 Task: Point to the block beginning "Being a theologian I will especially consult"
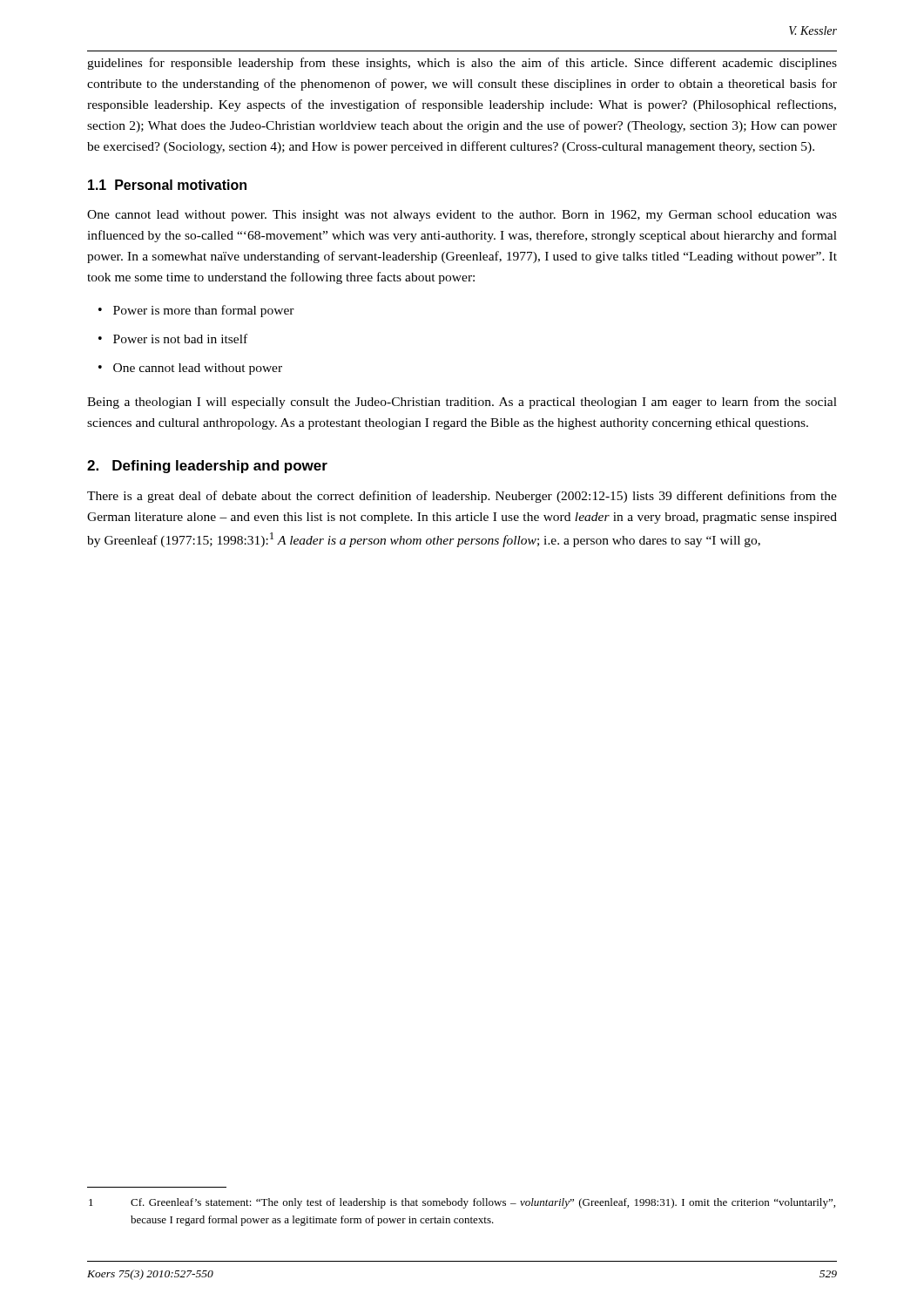(x=462, y=412)
